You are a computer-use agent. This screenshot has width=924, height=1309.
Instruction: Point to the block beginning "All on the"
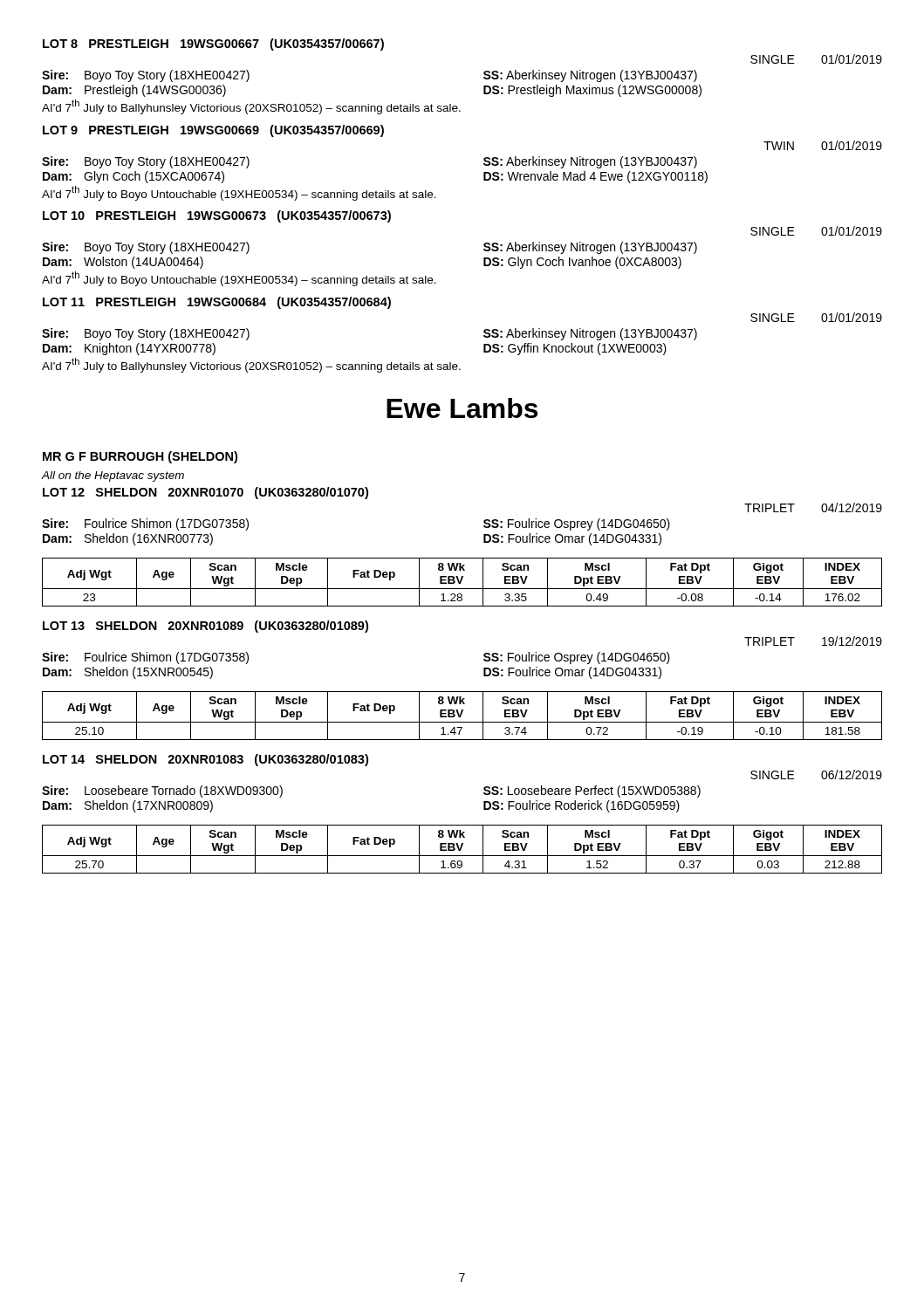tap(113, 475)
